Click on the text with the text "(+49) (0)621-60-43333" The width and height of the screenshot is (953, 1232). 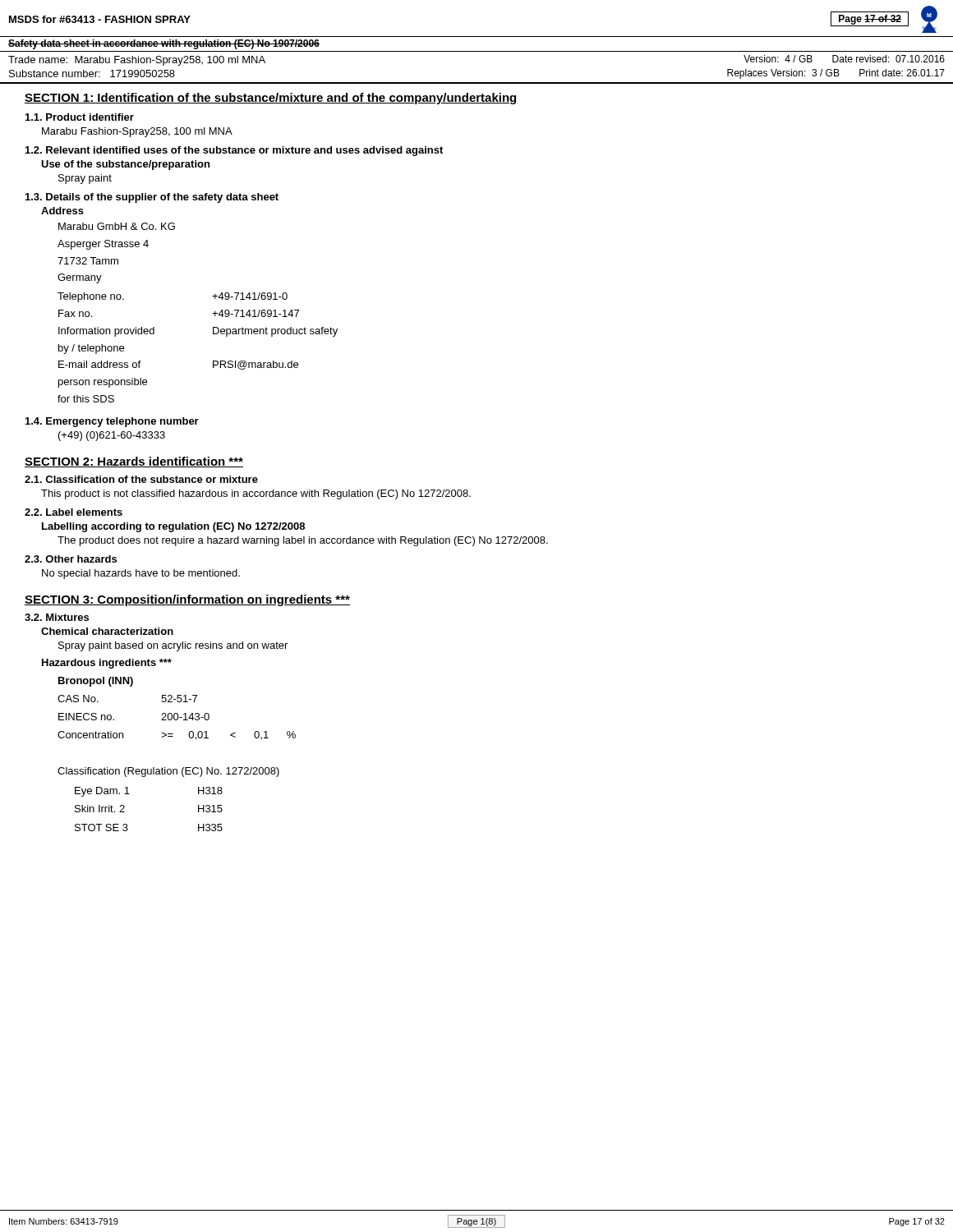[x=111, y=435]
